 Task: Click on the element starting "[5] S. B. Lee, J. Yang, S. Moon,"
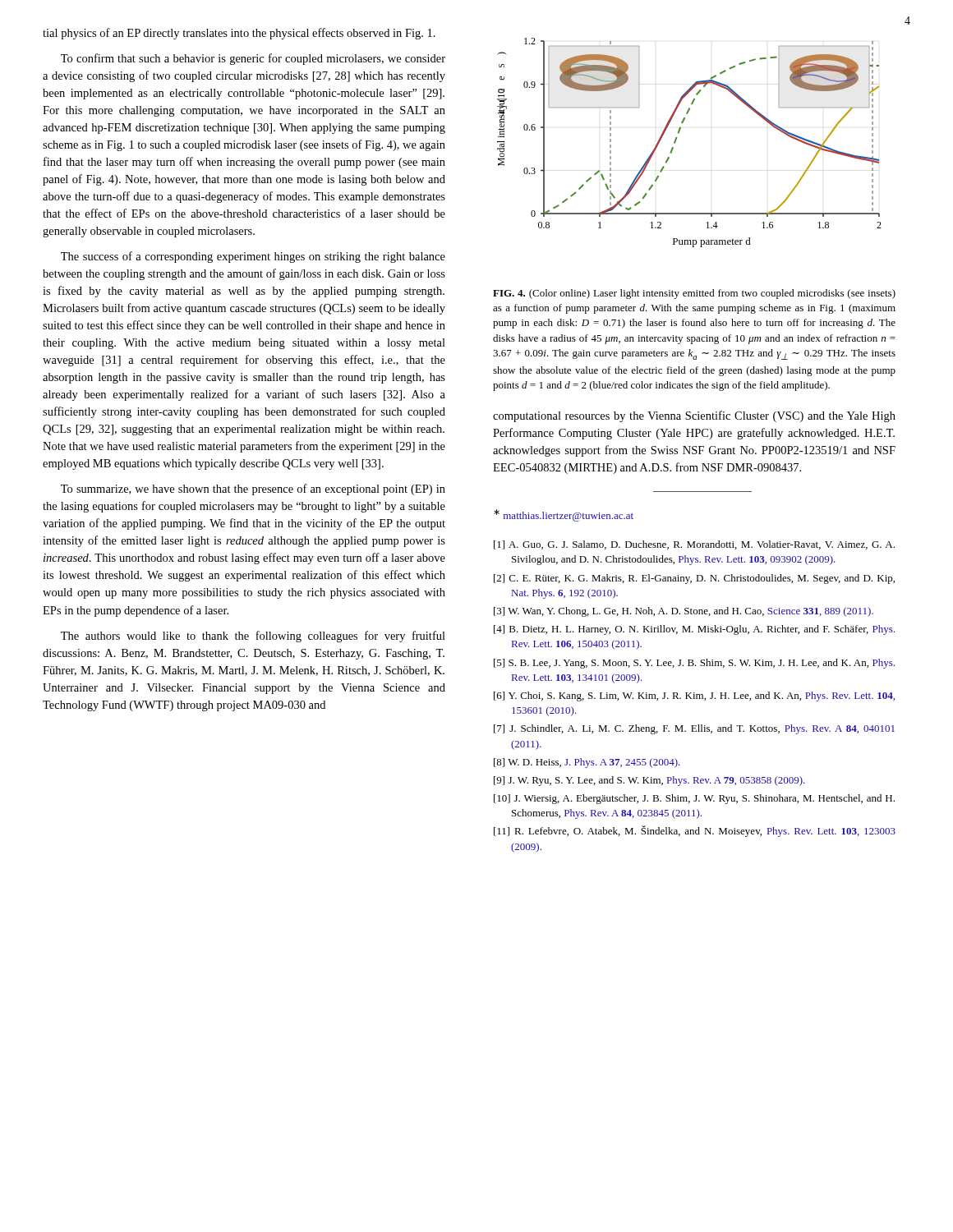(694, 670)
